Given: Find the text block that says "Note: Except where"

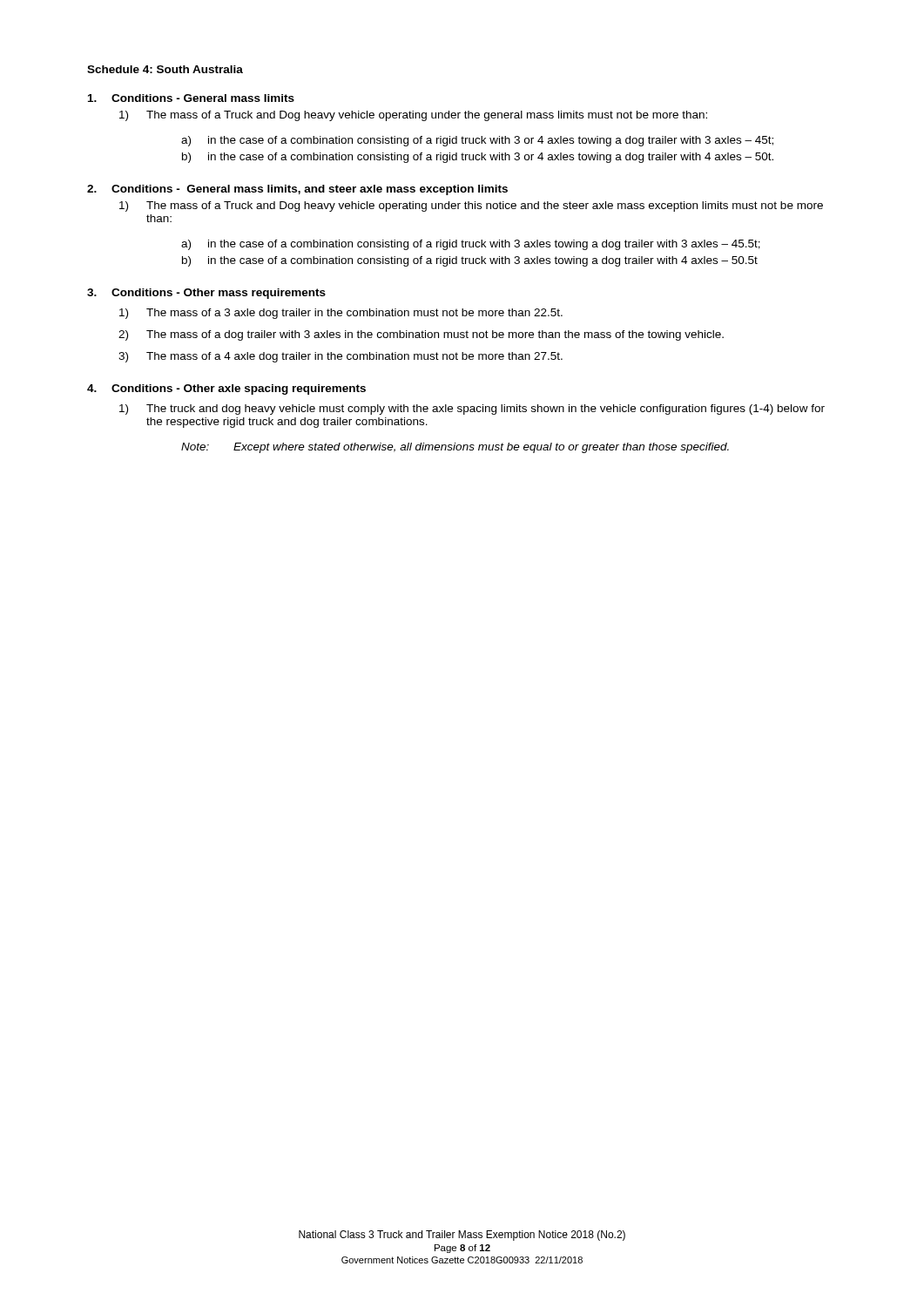Looking at the screenshot, I should click(509, 447).
